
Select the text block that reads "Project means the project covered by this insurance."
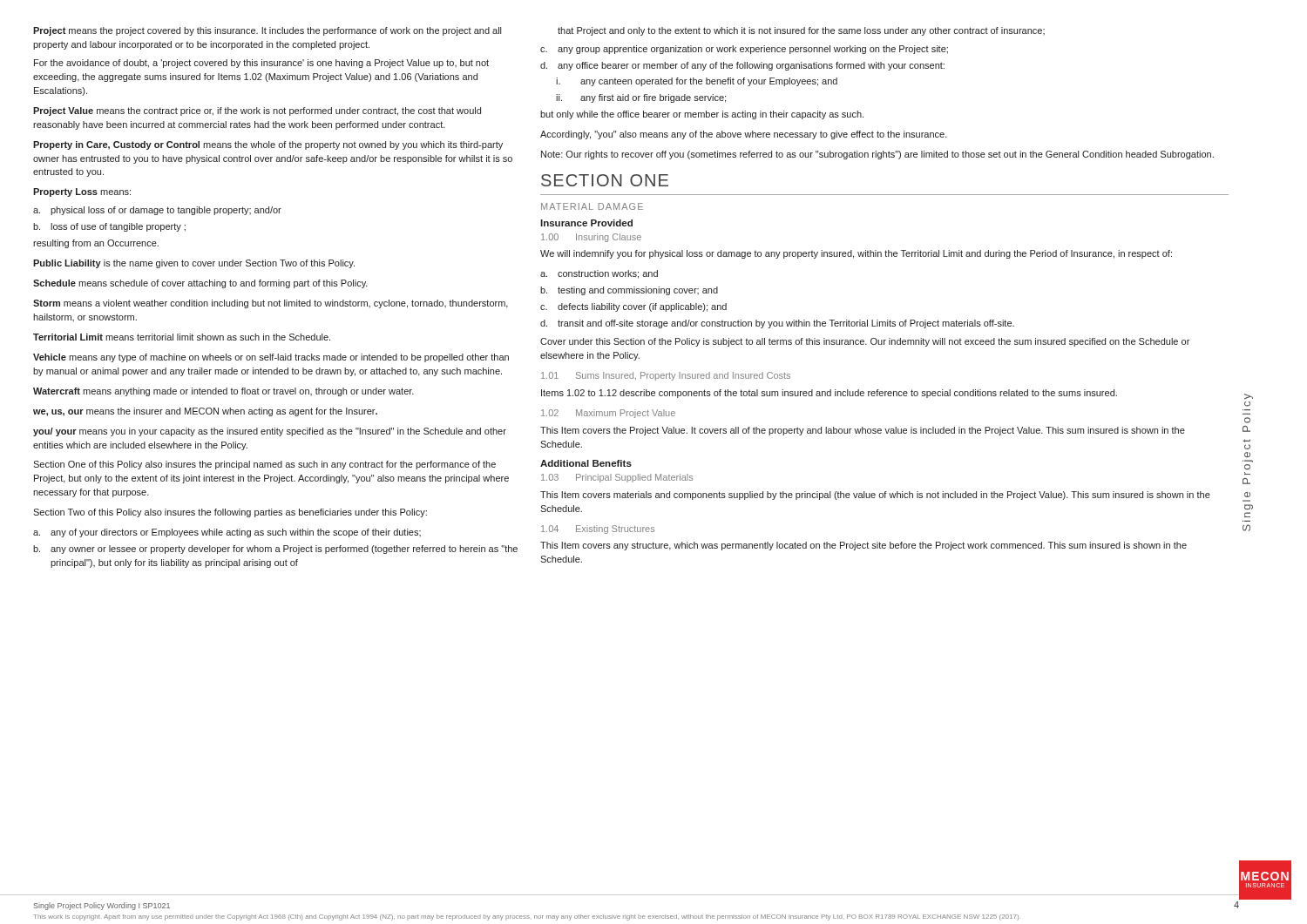coord(277,61)
